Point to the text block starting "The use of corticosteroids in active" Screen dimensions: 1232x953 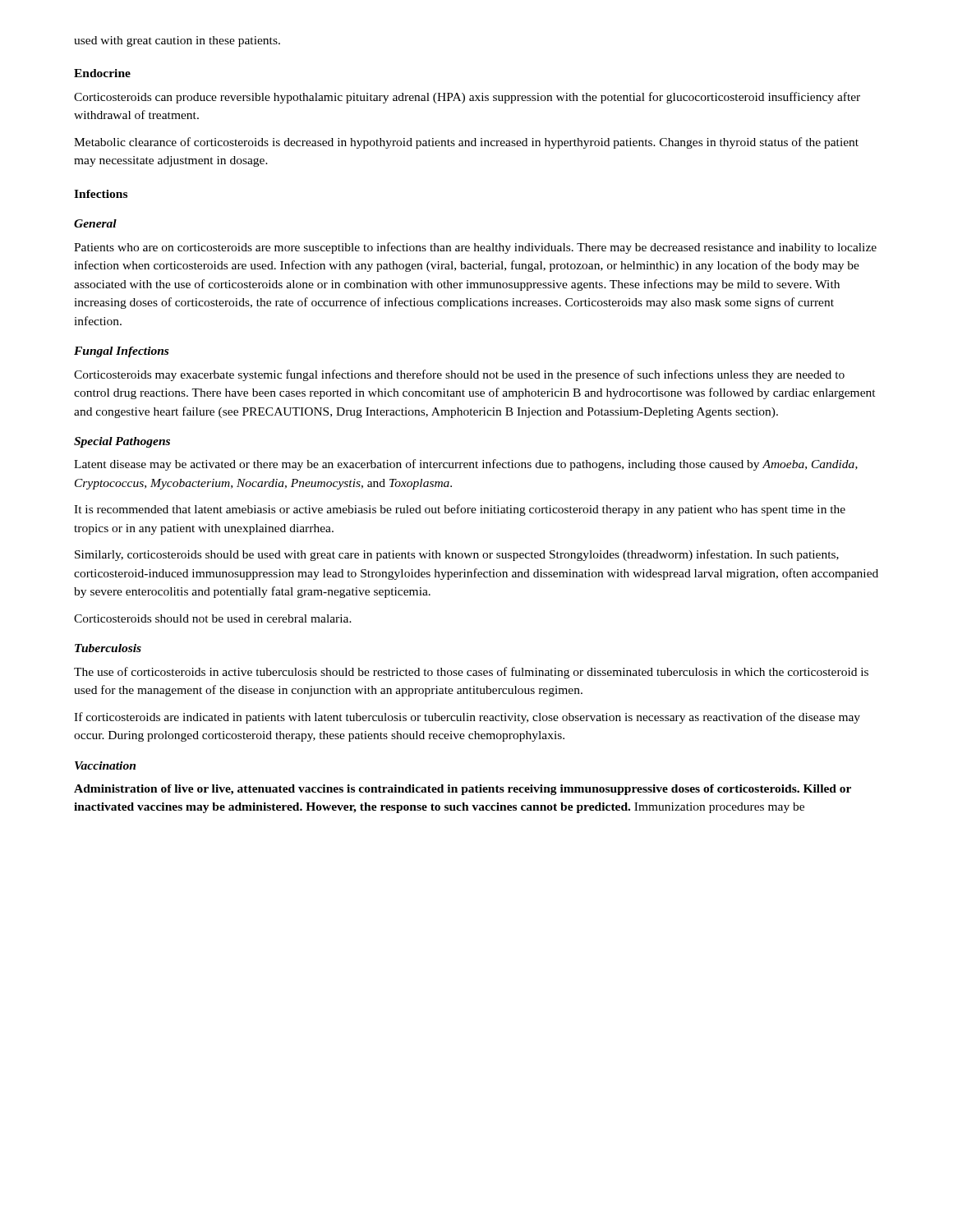(471, 680)
